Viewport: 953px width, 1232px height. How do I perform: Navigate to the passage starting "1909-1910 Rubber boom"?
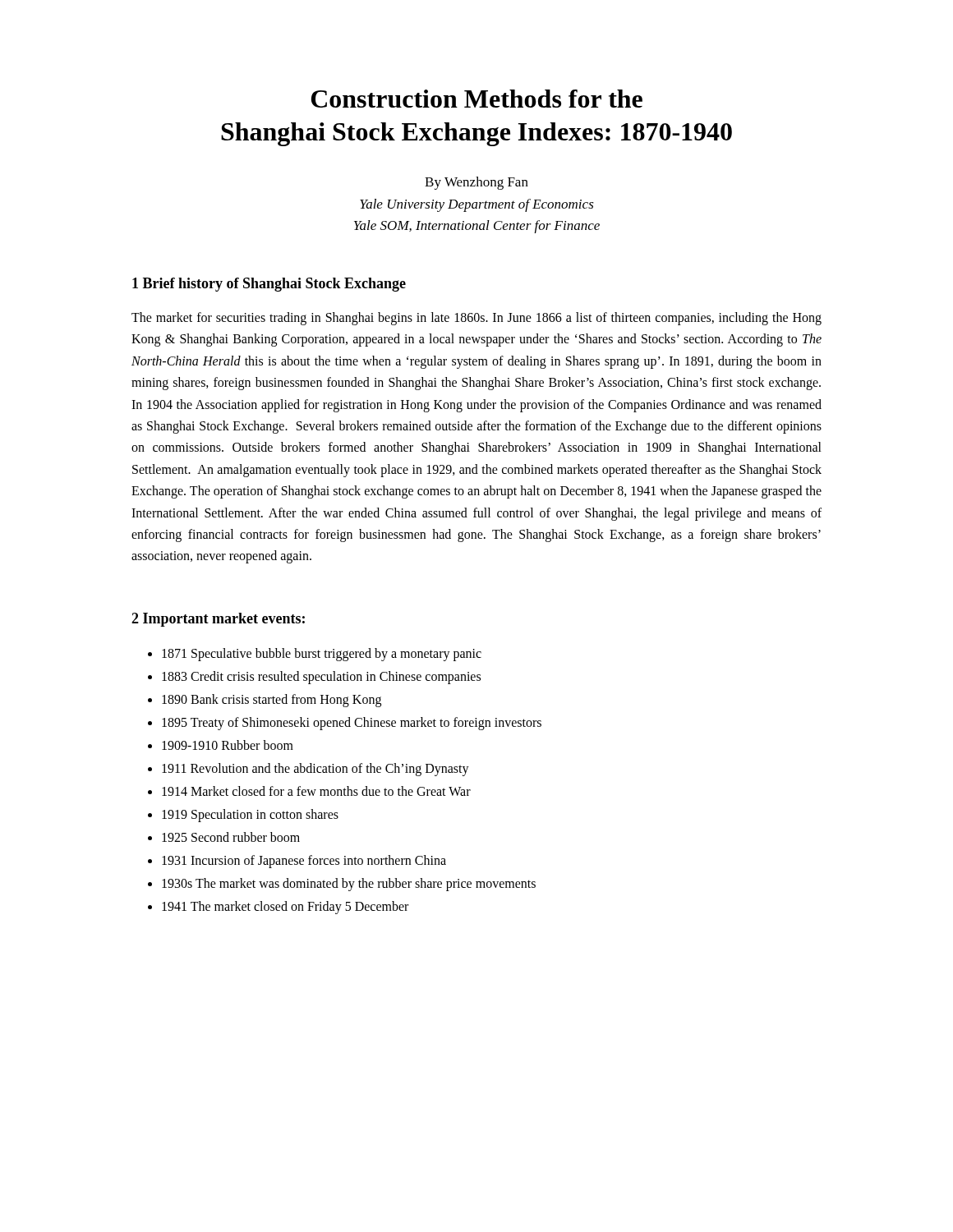[x=227, y=745]
